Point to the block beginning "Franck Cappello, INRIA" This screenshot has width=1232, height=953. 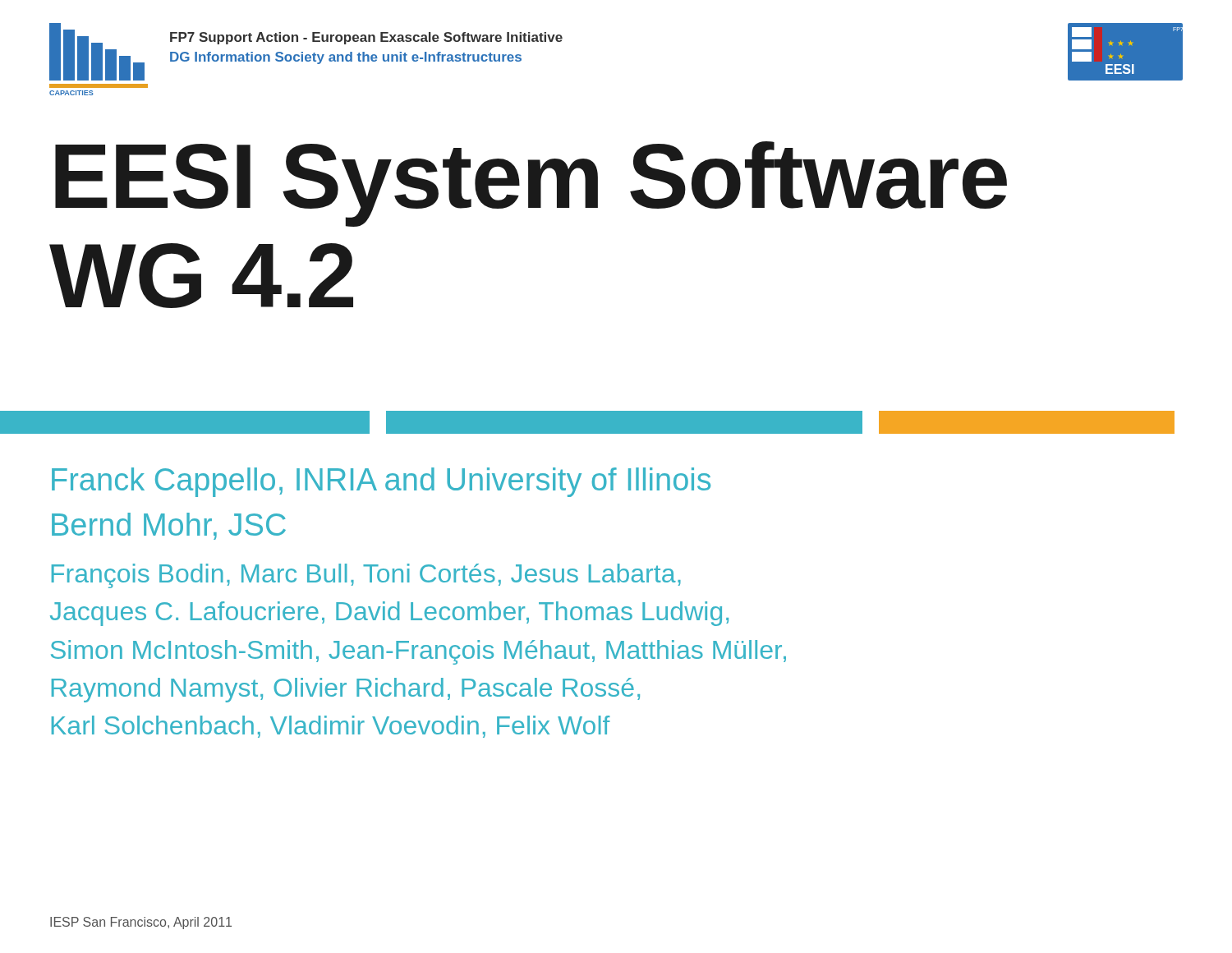616,603
